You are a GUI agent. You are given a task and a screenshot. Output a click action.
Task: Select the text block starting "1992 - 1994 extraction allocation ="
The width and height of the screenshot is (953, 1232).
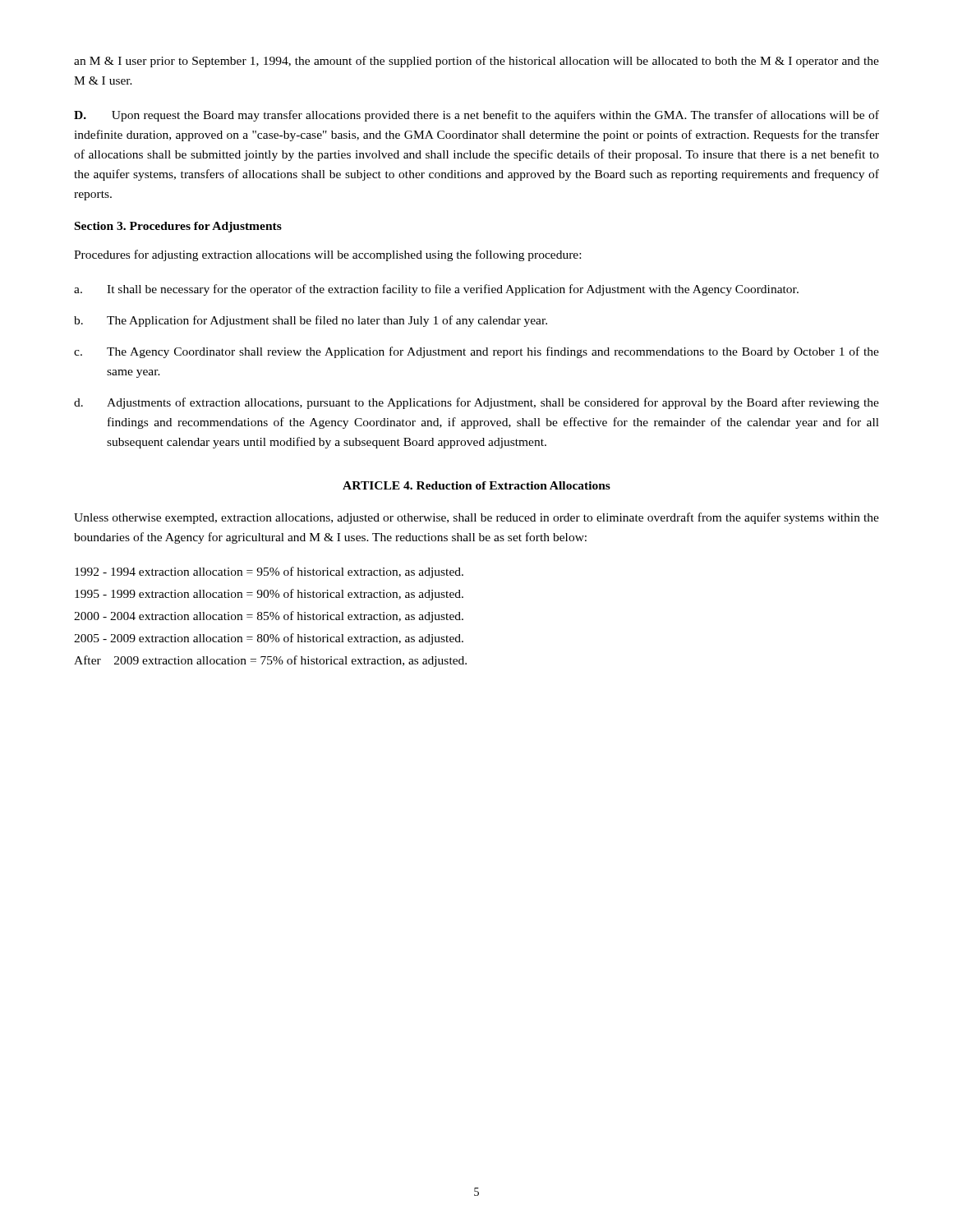click(269, 571)
